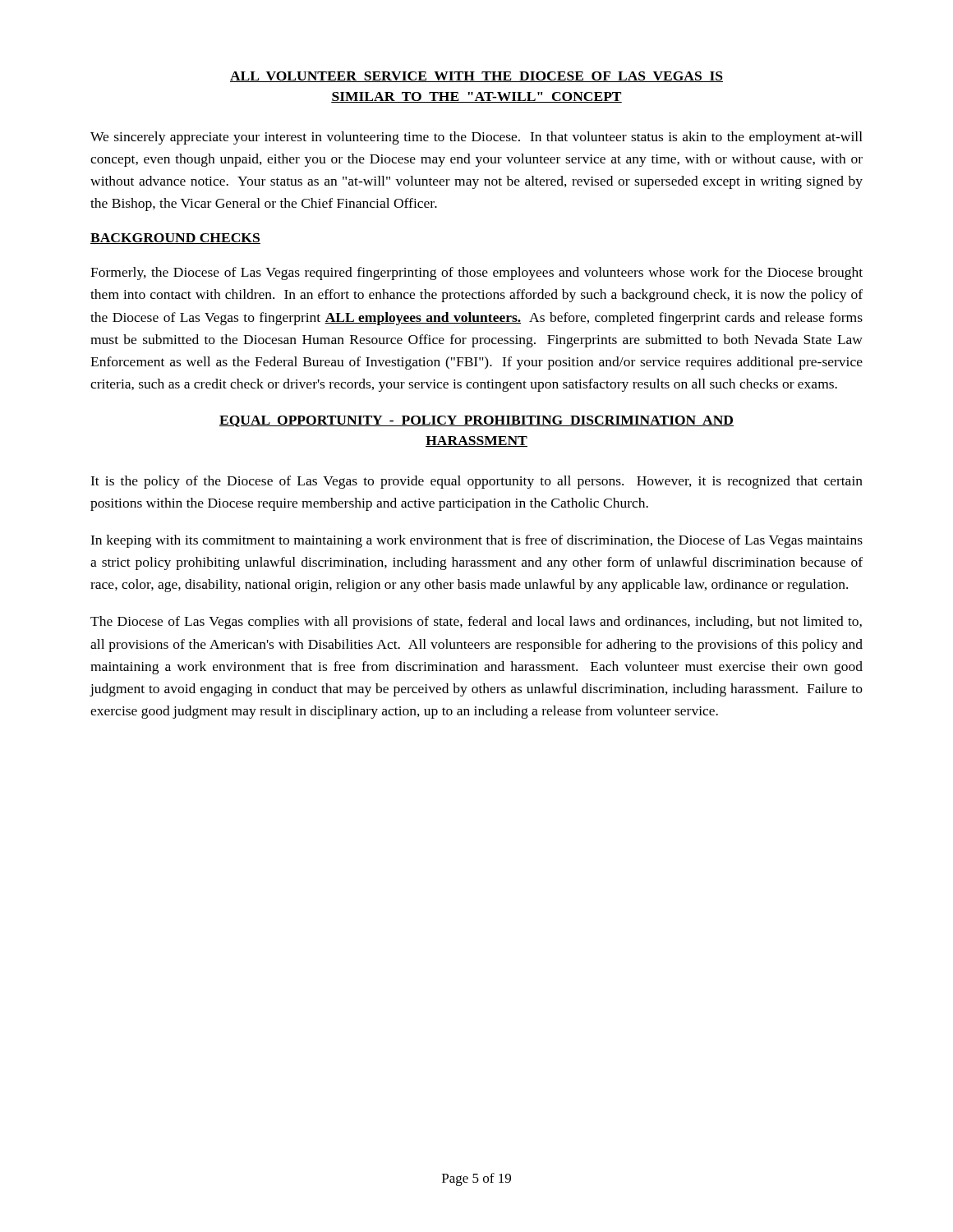Select the block starting "BACKGROUND CHECKS"
The width and height of the screenshot is (953, 1232).
coord(175,238)
